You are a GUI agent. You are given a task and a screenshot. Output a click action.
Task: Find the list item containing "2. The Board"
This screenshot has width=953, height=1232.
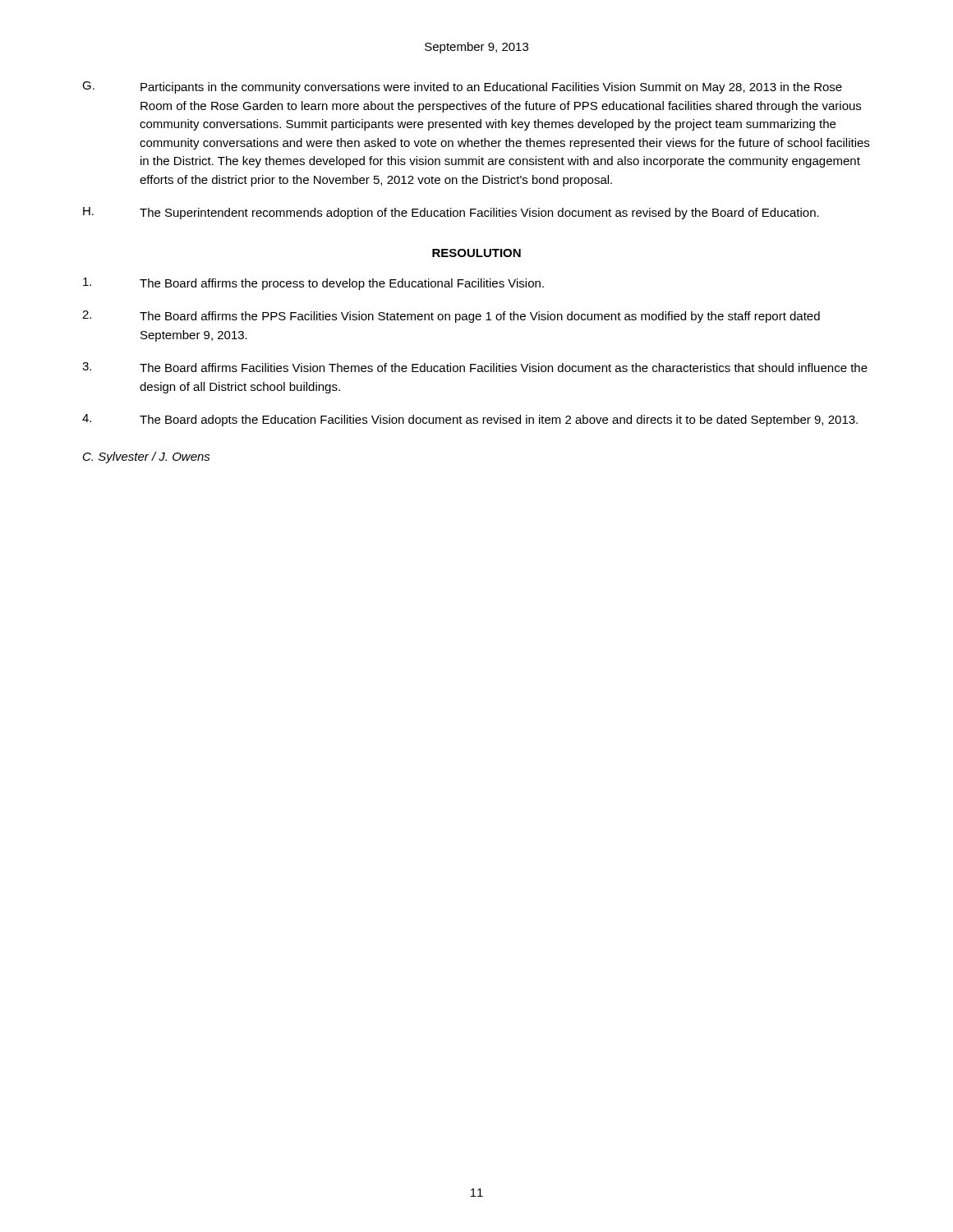click(x=476, y=326)
